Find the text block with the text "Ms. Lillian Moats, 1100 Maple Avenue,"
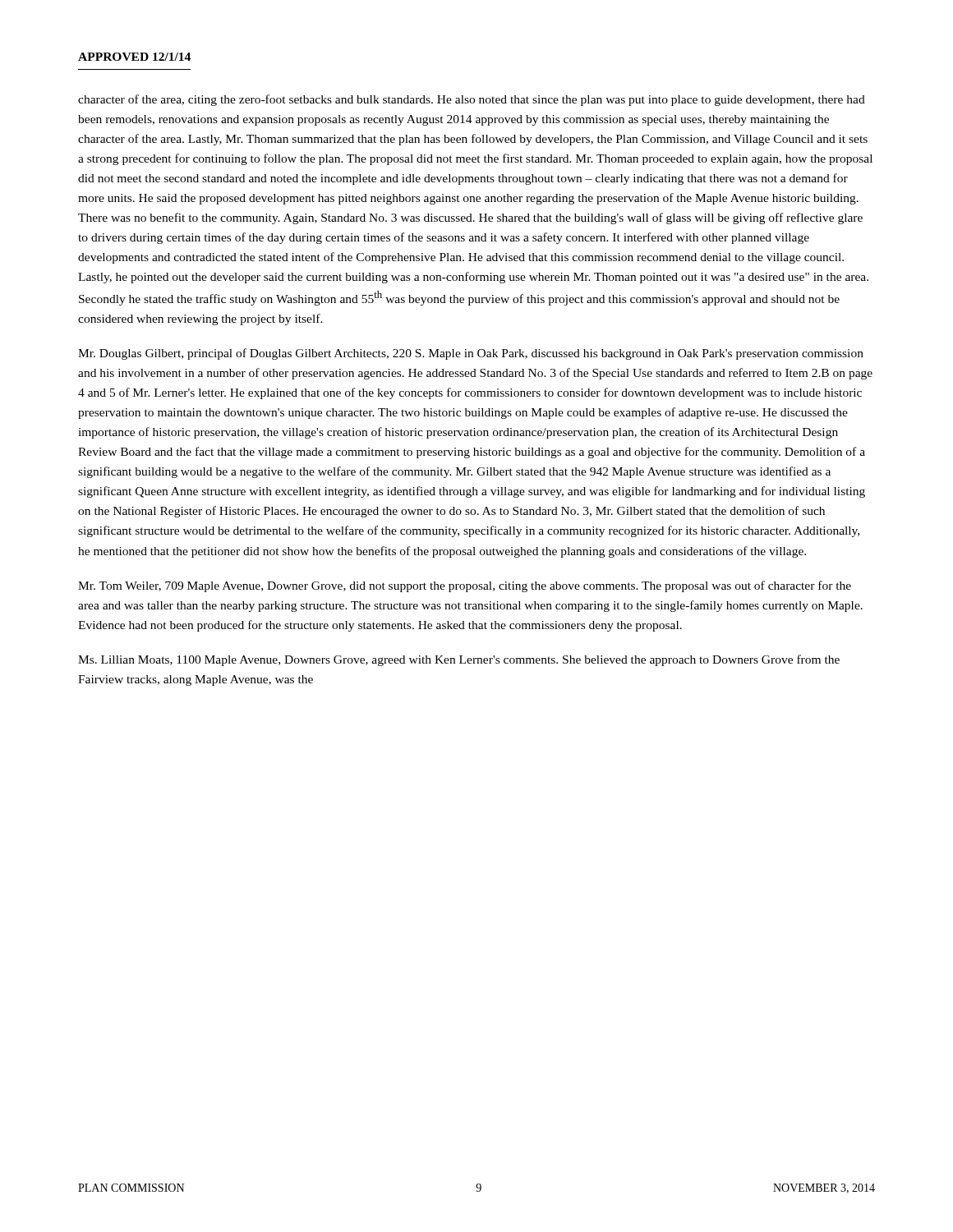 (x=459, y=669)
